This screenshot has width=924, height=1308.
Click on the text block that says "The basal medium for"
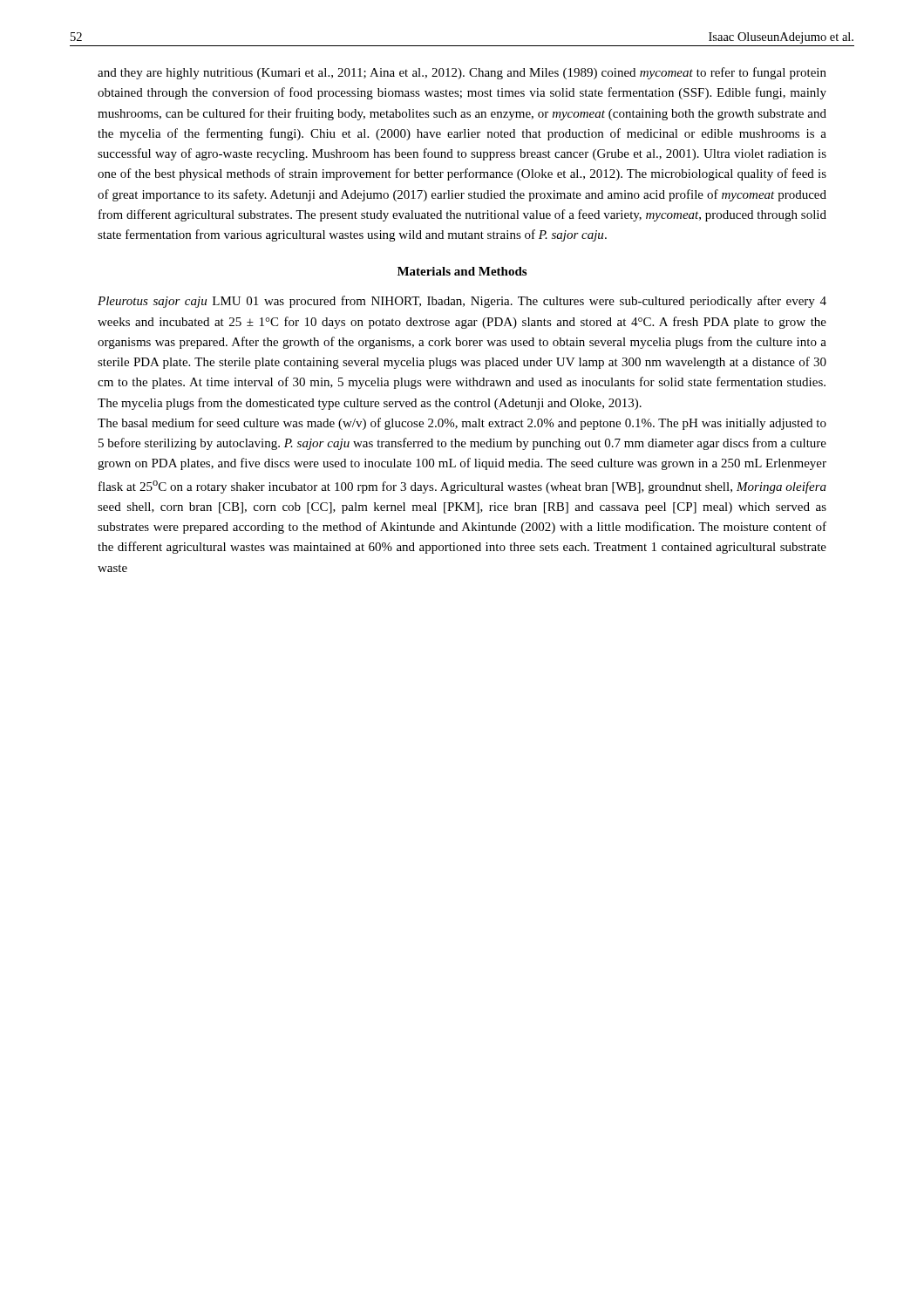click(x=462, y=495)
